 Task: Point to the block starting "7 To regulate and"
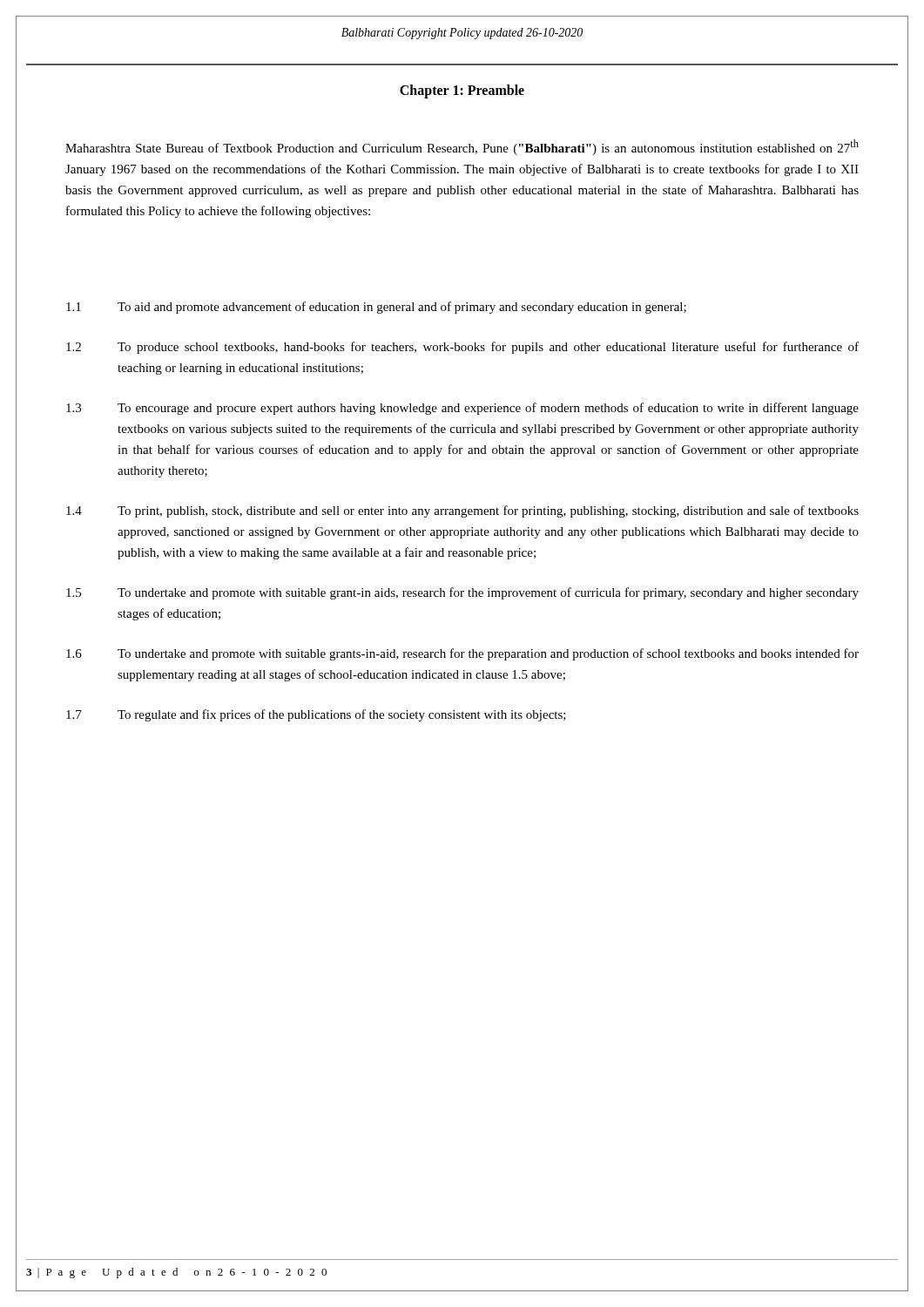(x=462, y=715)
